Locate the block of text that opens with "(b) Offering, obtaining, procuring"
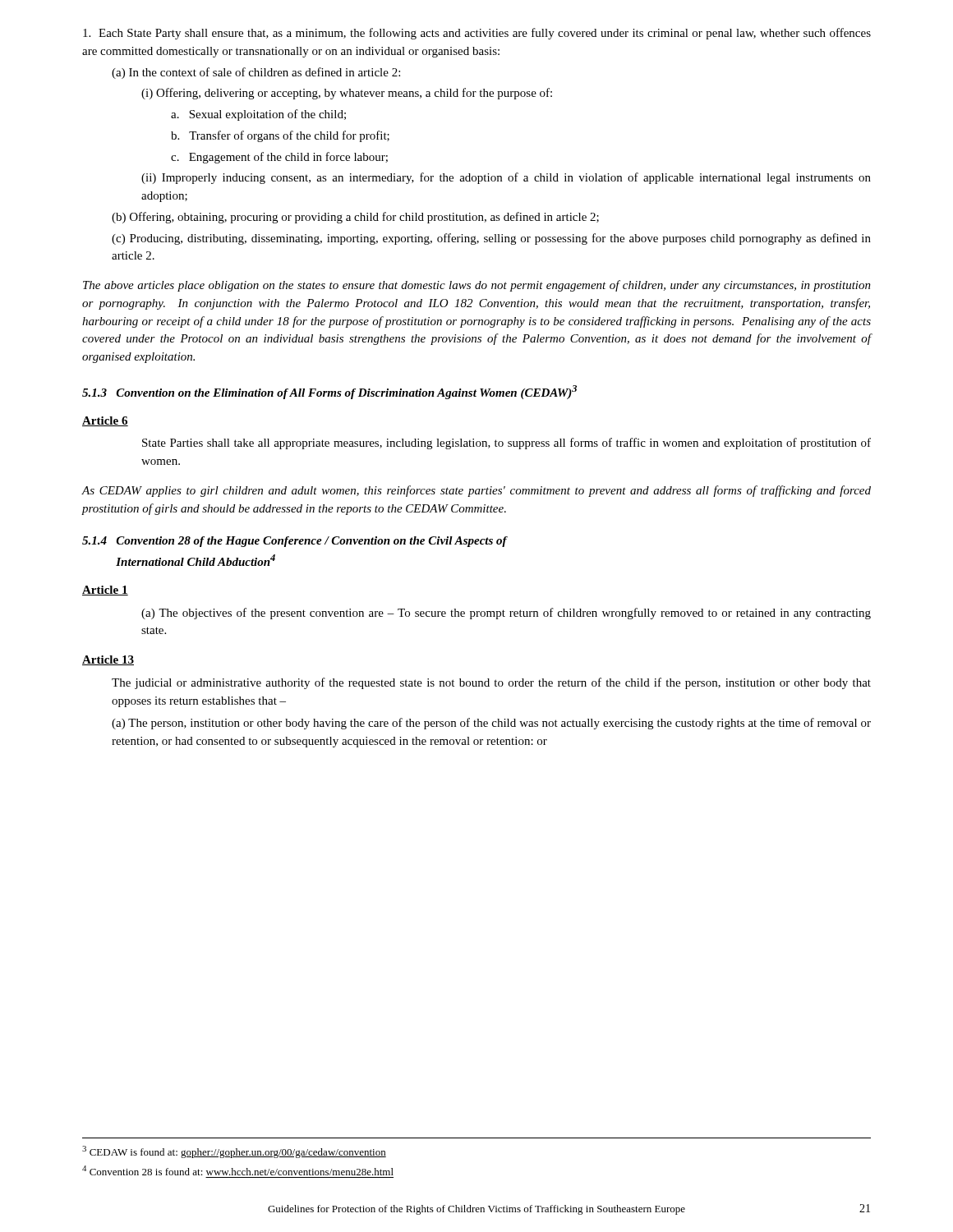The image size is (953, 1232). pos(491,217)
